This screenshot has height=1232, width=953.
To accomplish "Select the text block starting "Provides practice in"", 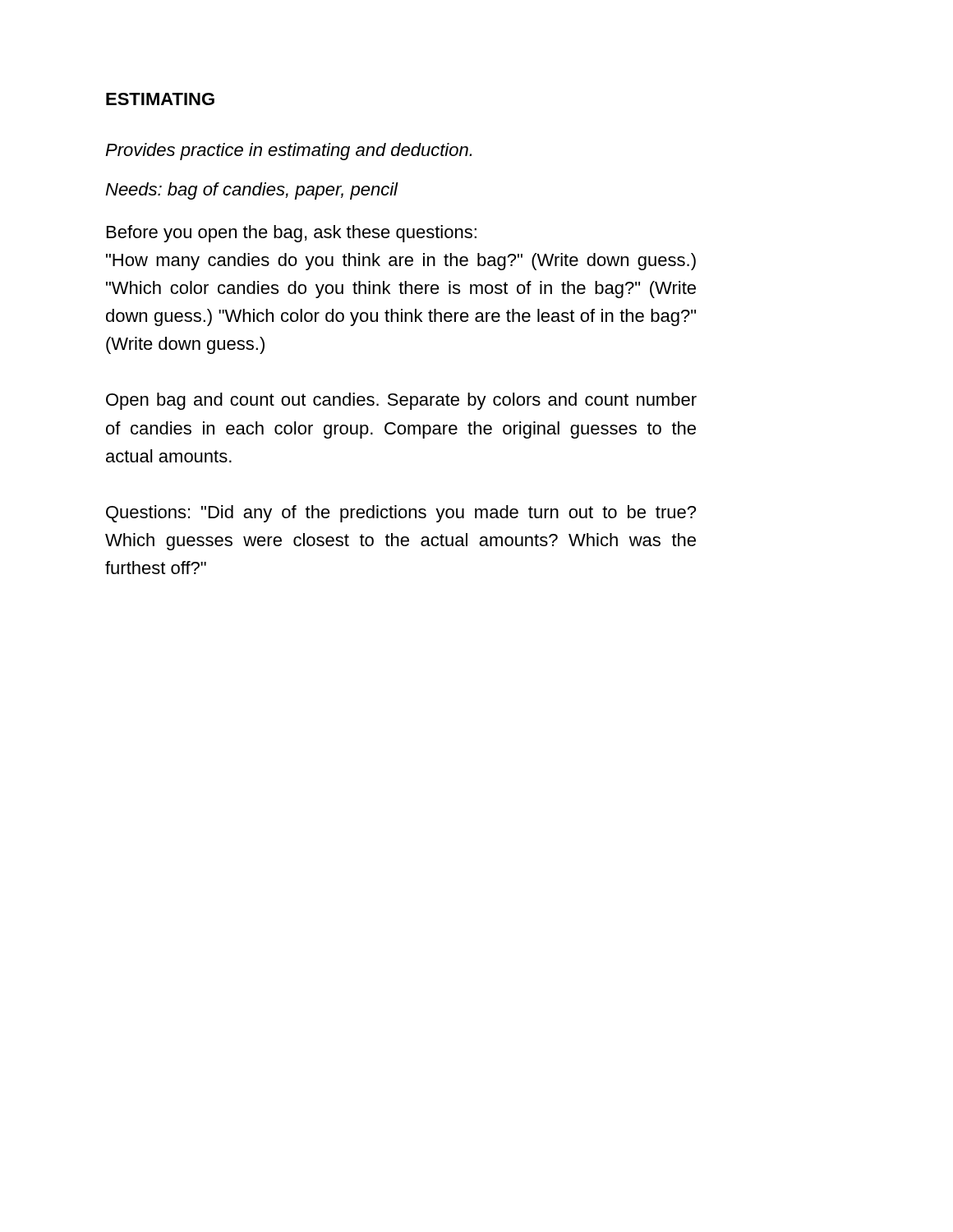I will [290, 150].
